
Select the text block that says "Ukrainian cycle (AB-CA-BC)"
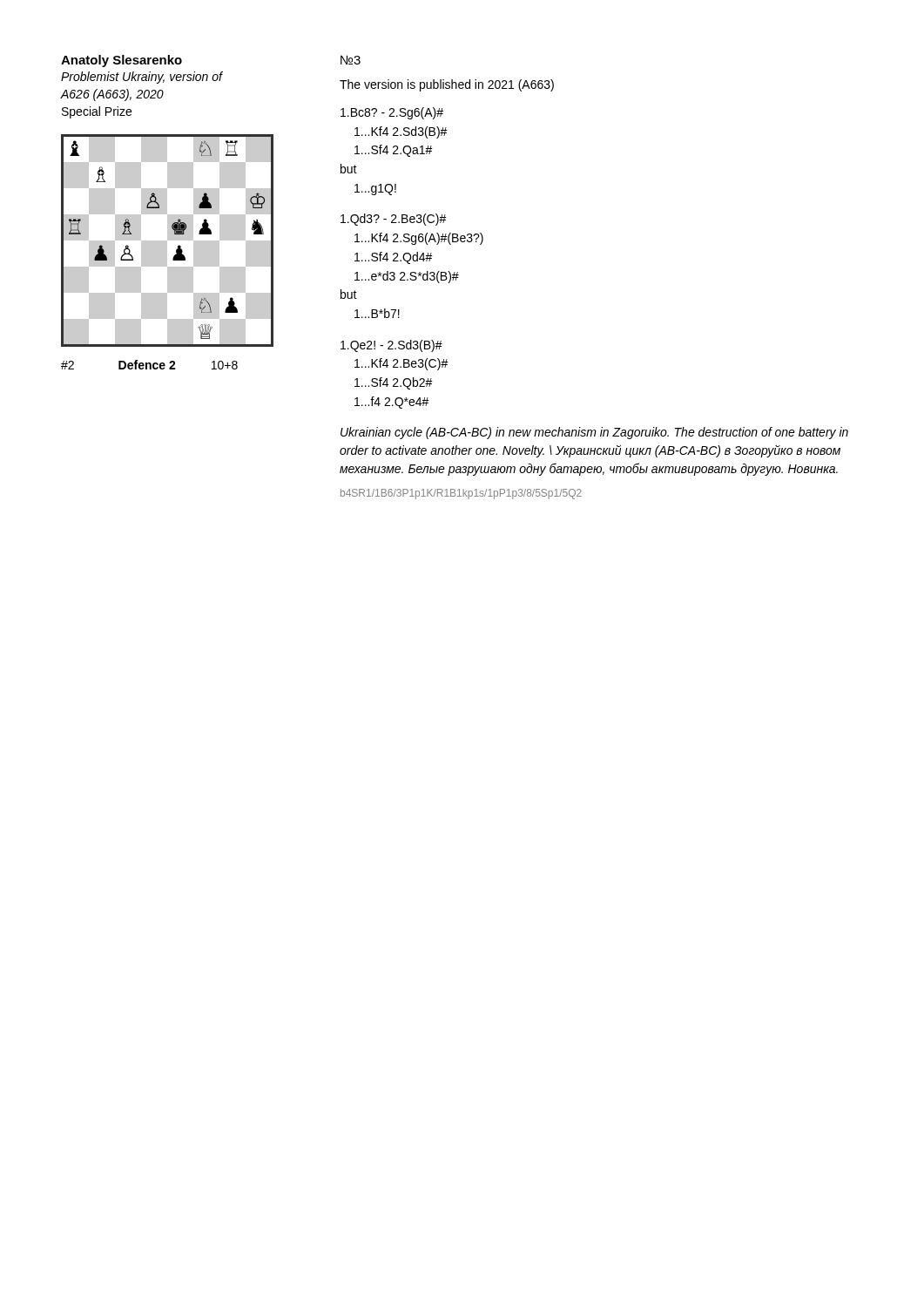click(594, 451)
